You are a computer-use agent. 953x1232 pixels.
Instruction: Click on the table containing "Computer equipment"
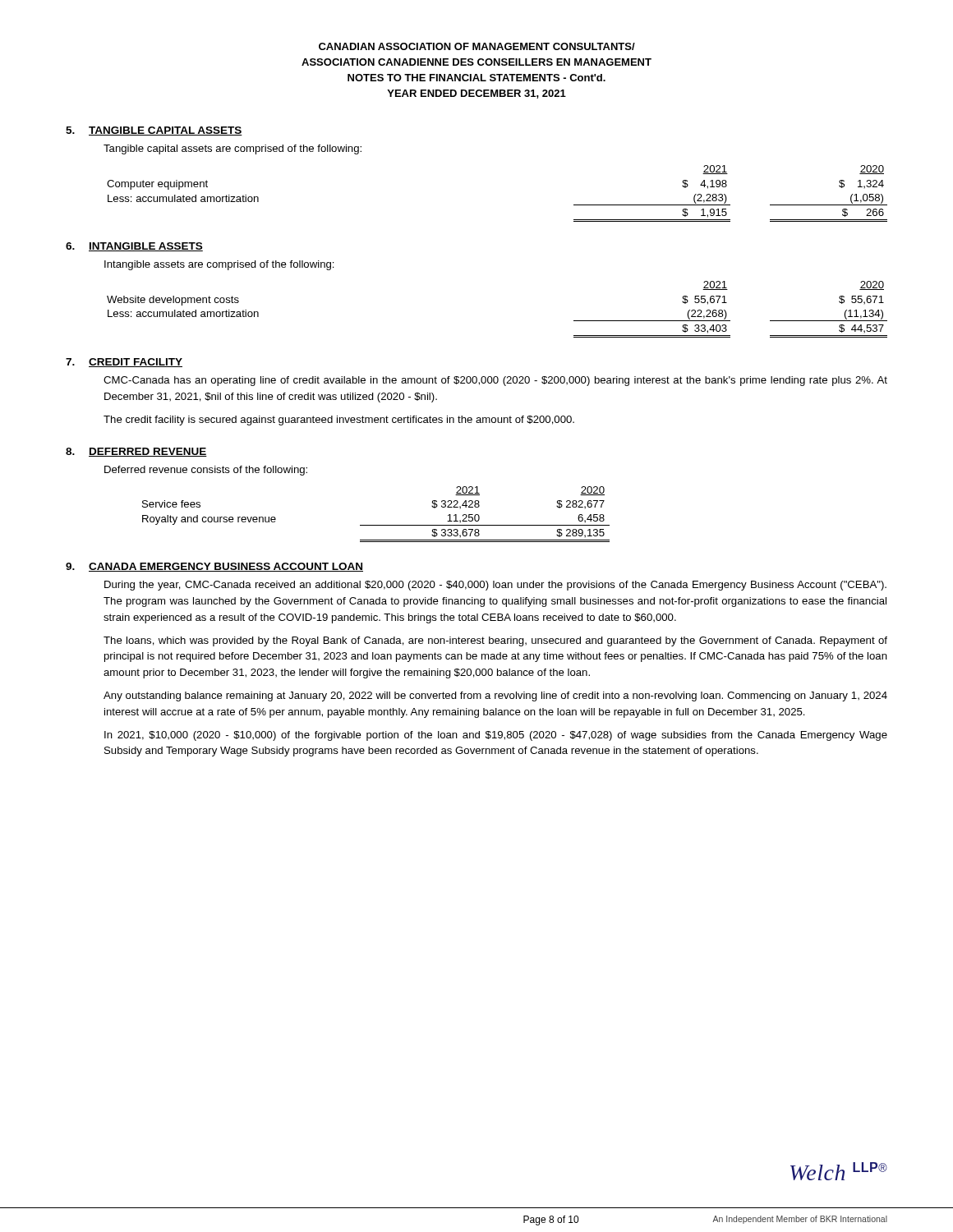[495, 192]
